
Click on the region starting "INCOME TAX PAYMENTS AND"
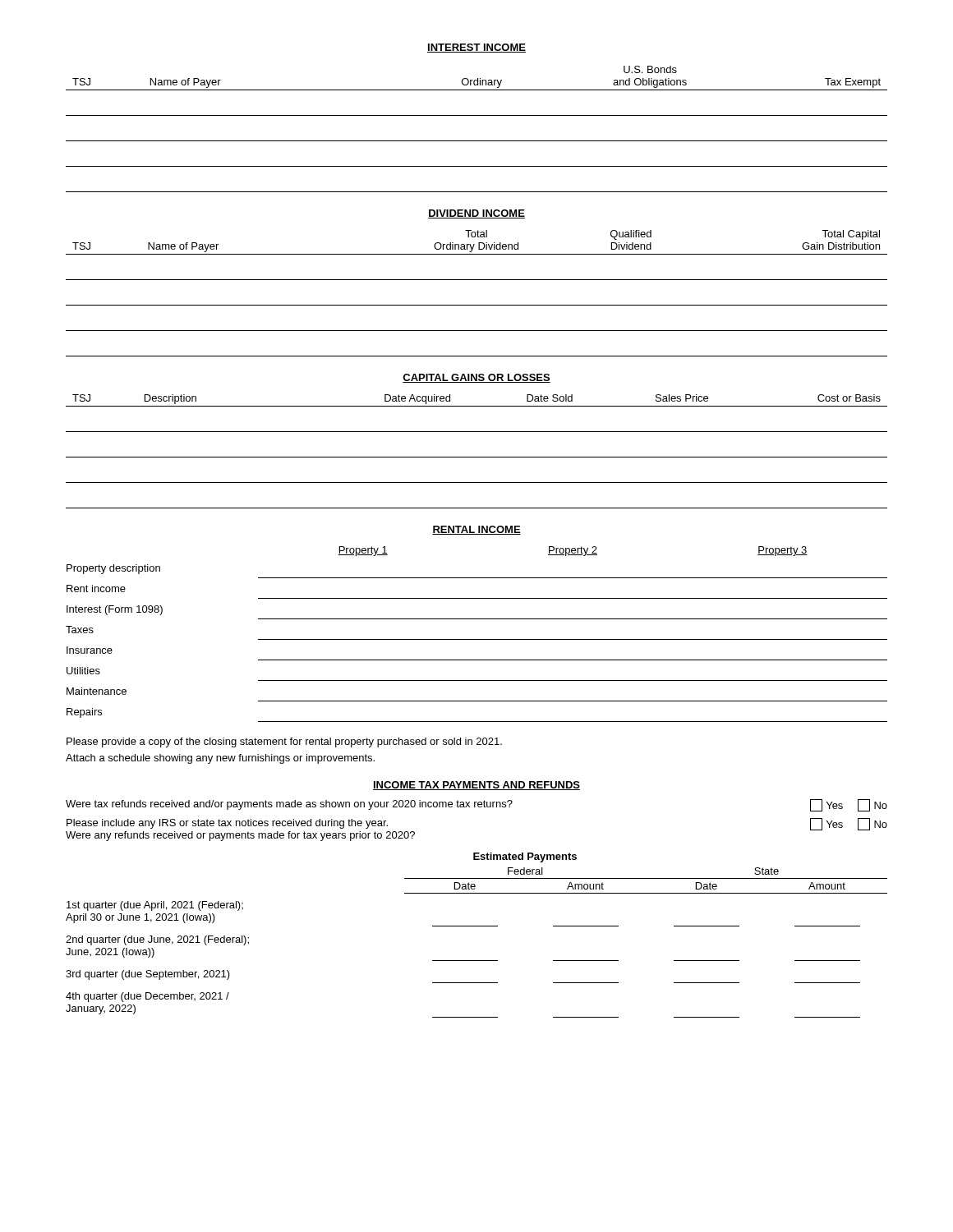pos(476,785)
